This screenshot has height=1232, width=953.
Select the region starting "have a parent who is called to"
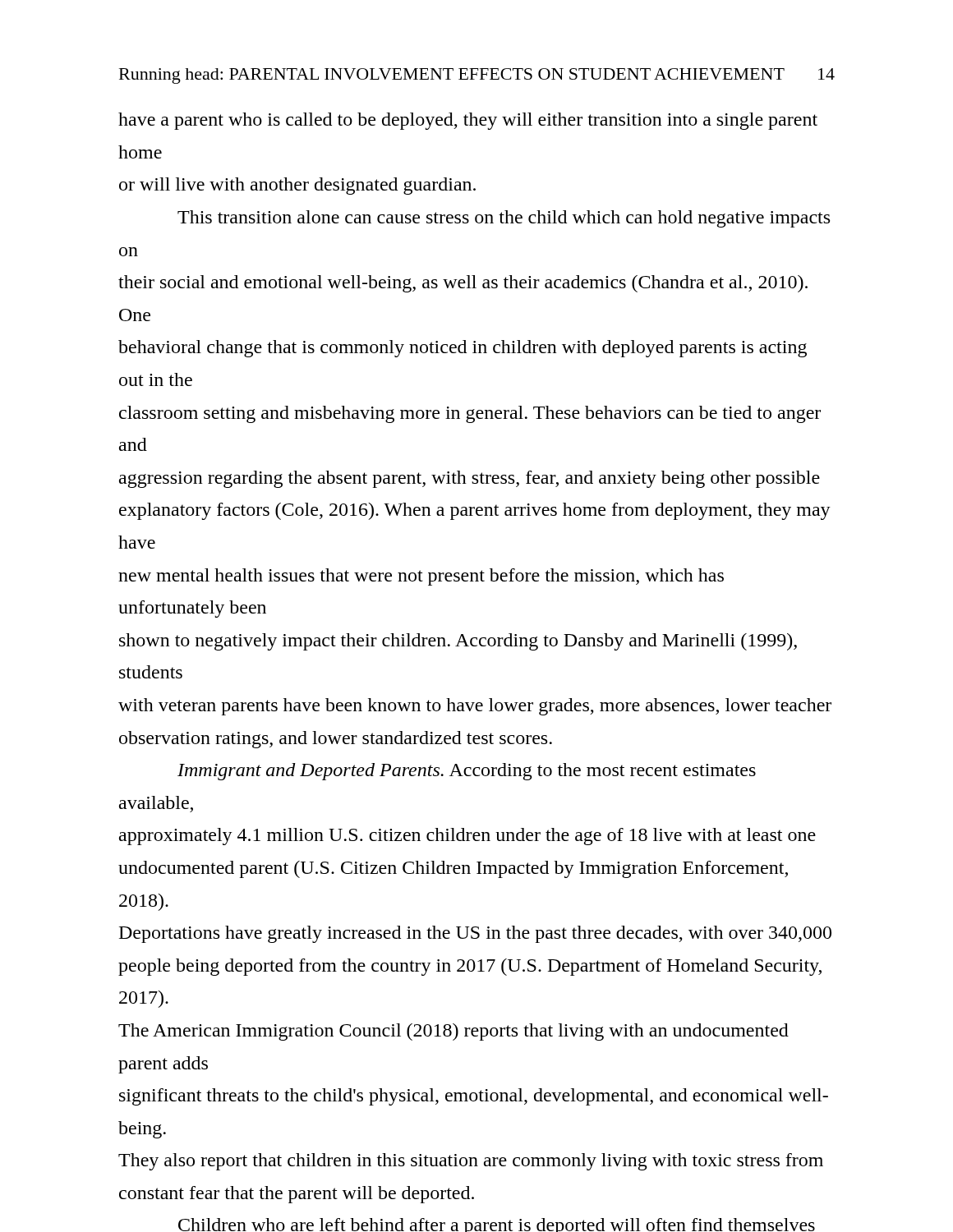(468, 121)
